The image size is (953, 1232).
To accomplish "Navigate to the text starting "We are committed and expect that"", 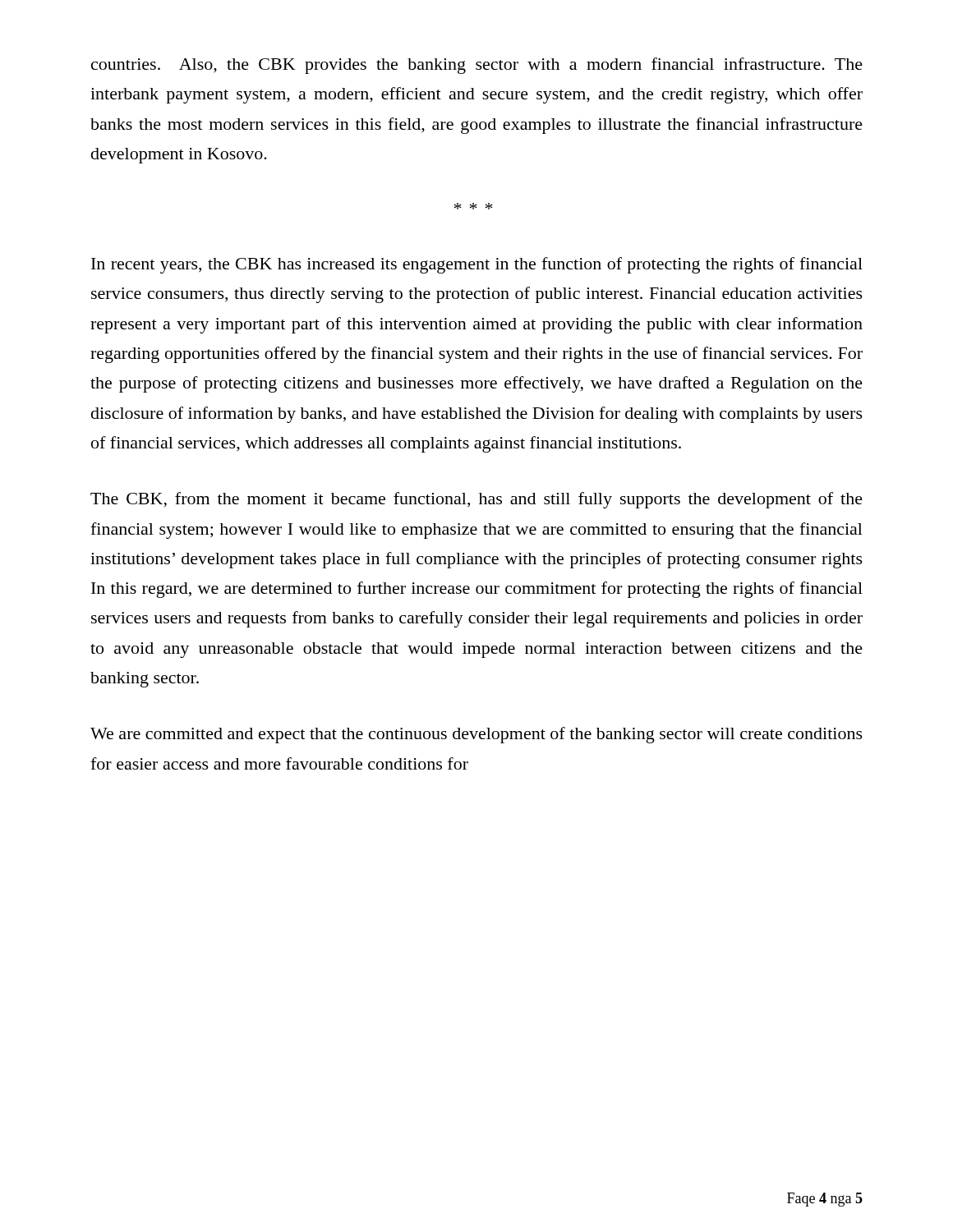I will coord(476,748).
